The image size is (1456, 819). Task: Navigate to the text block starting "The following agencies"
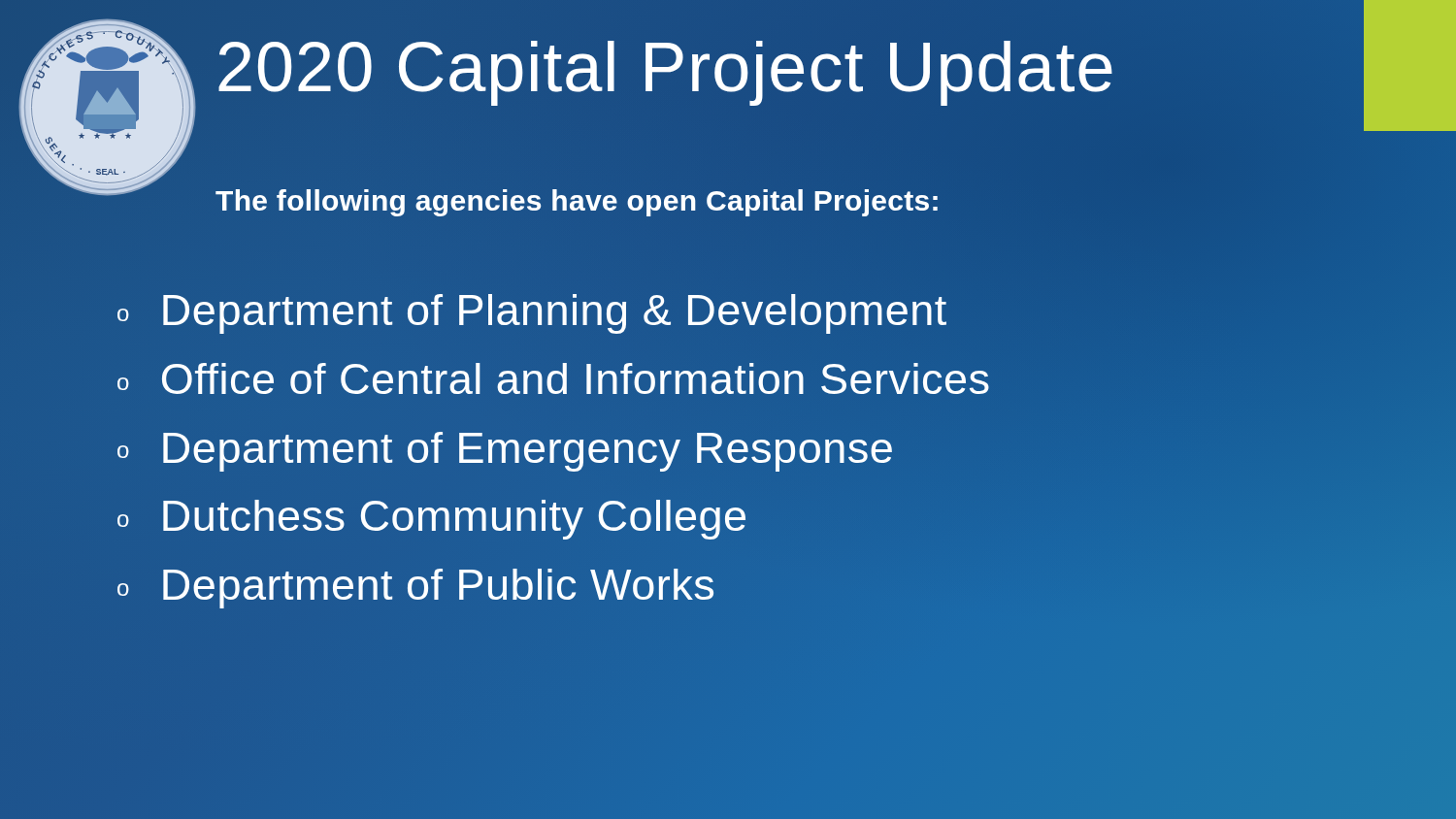pos(578,200)
